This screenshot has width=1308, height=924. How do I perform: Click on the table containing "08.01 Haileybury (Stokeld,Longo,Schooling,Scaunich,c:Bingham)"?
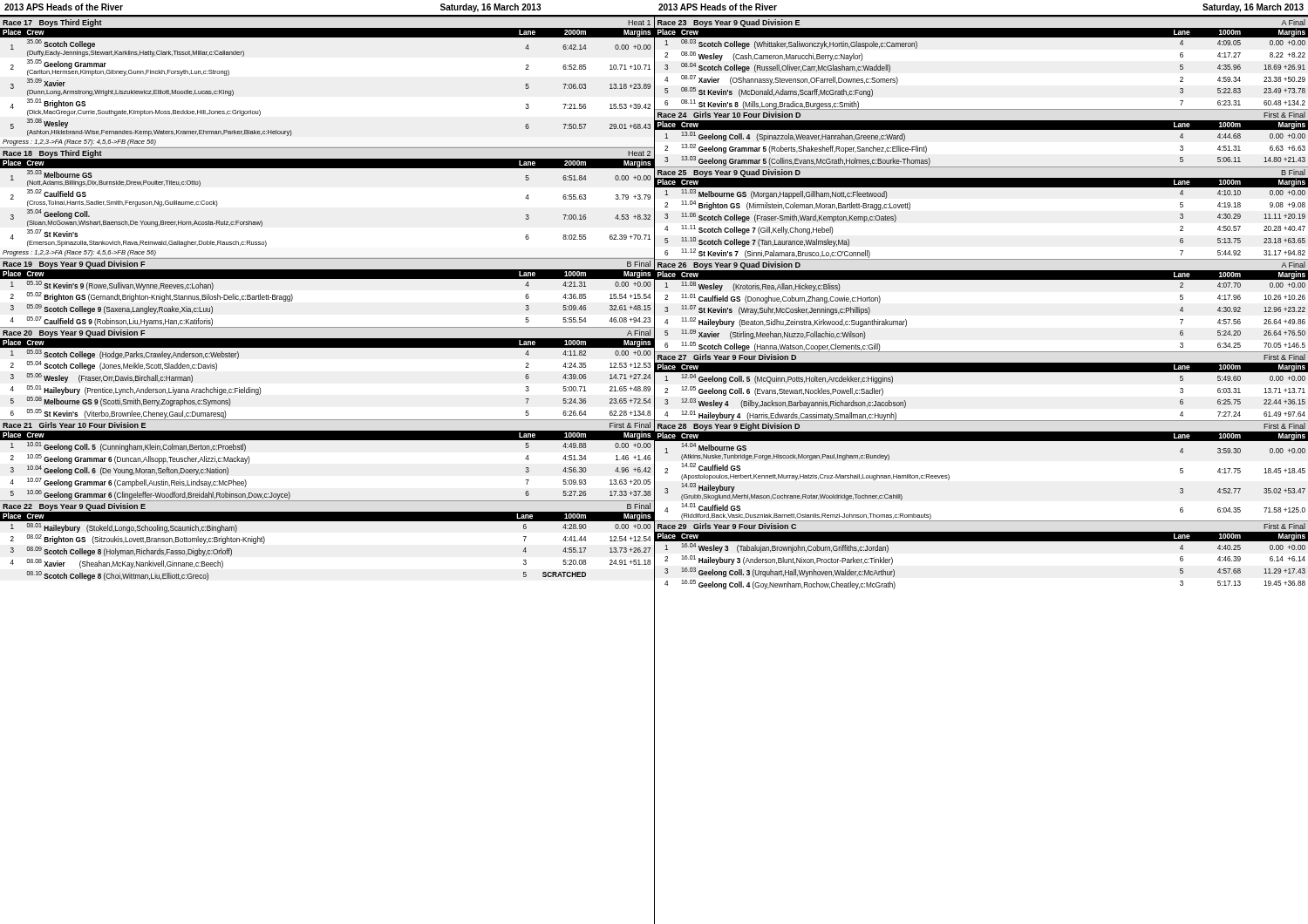[x=327, y=540]
